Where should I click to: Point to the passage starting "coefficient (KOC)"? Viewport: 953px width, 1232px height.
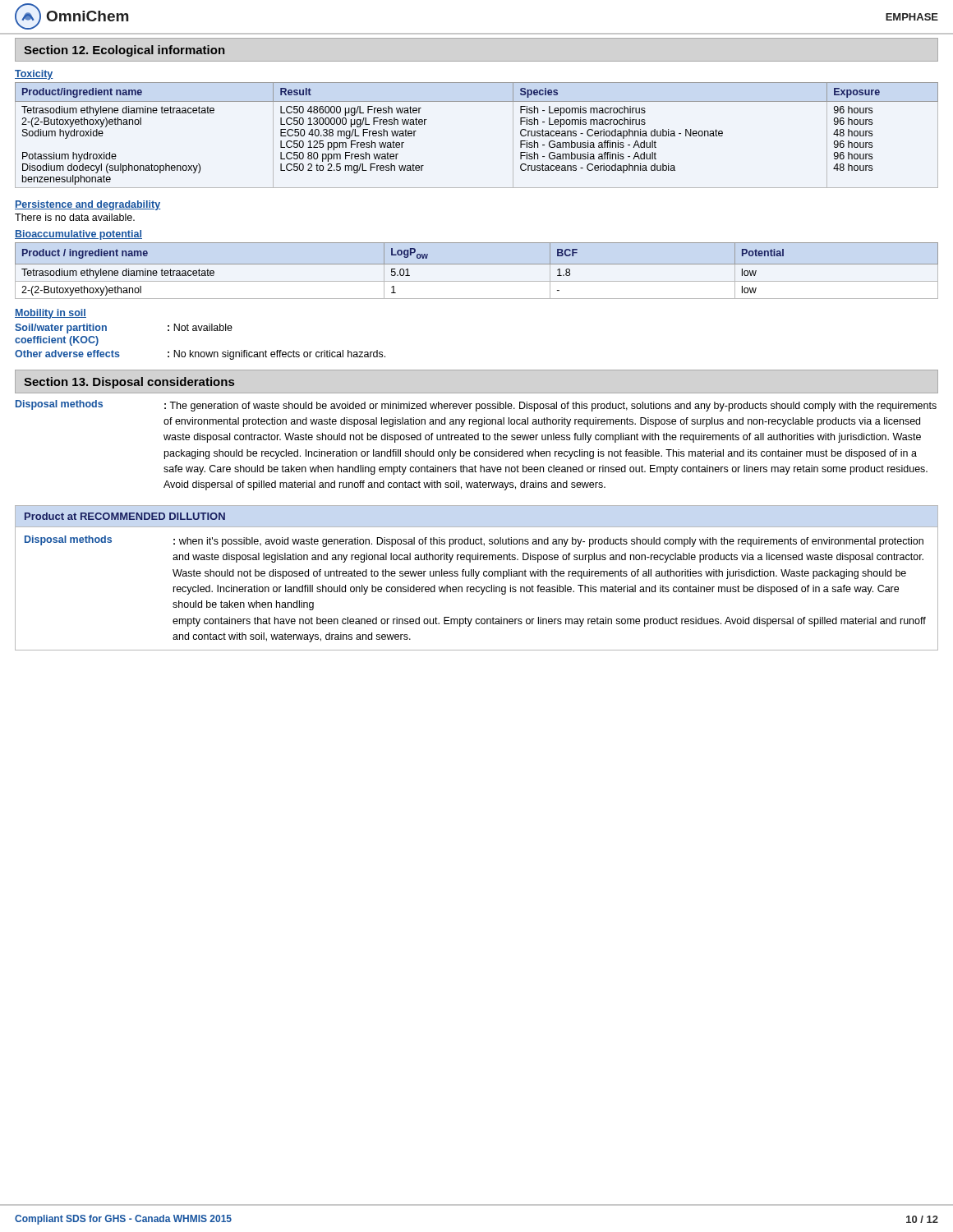[x=91, y=340]
